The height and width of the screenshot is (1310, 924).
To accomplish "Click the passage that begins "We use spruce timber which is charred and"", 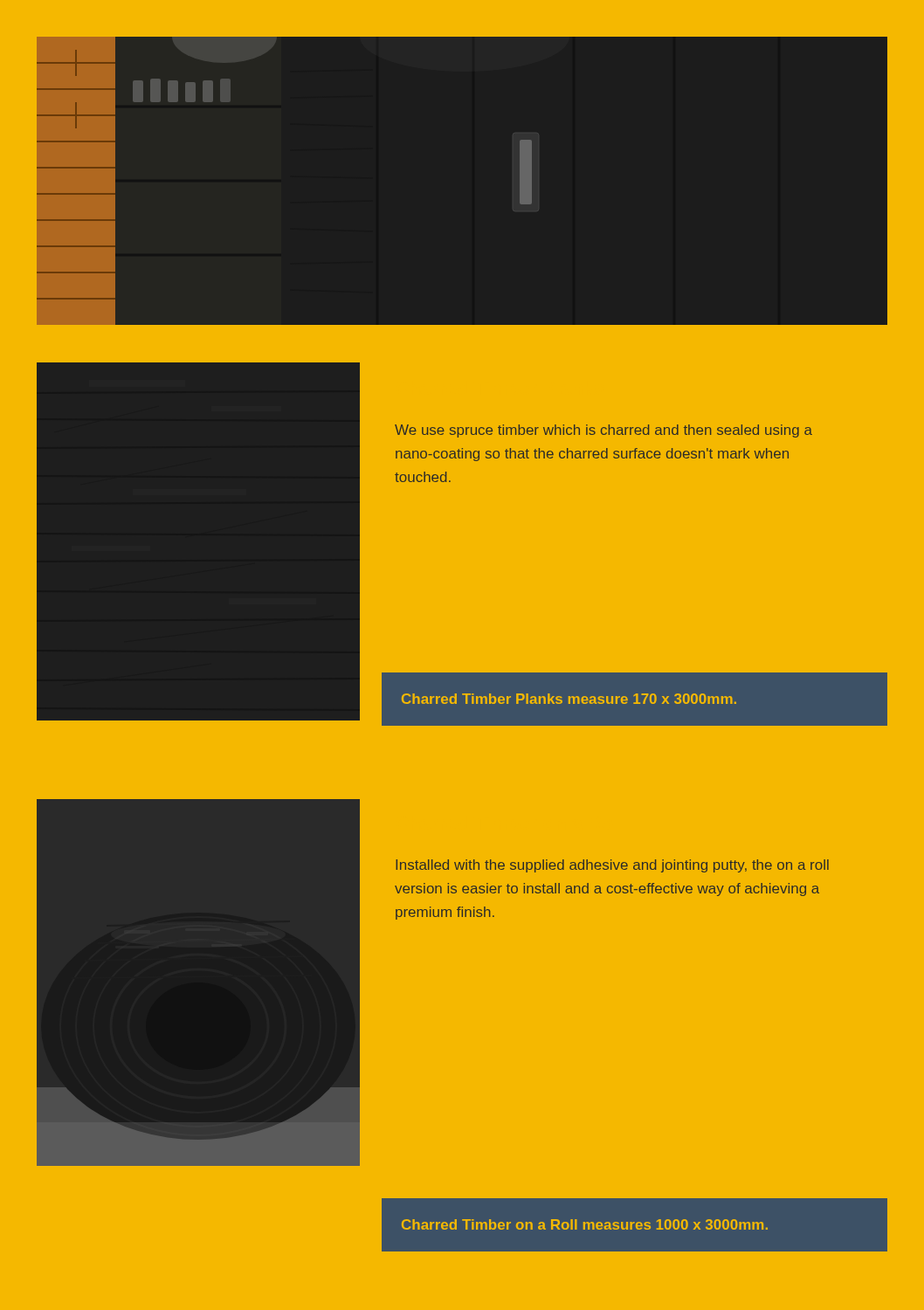I will coord(617,454).
